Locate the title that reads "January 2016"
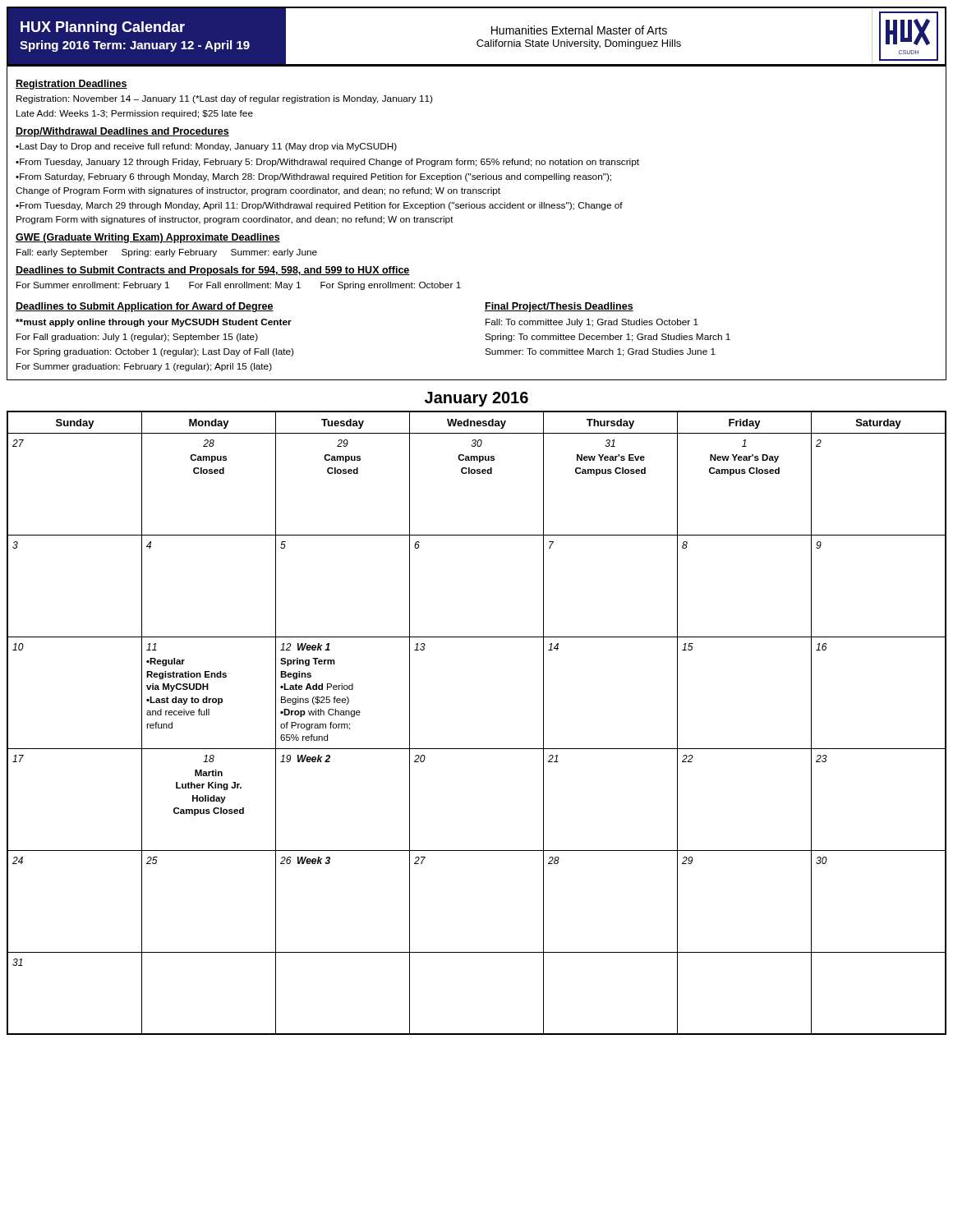Image resolution: width=953 pixels, height=1232 pixels. click(x=476, y=398)
